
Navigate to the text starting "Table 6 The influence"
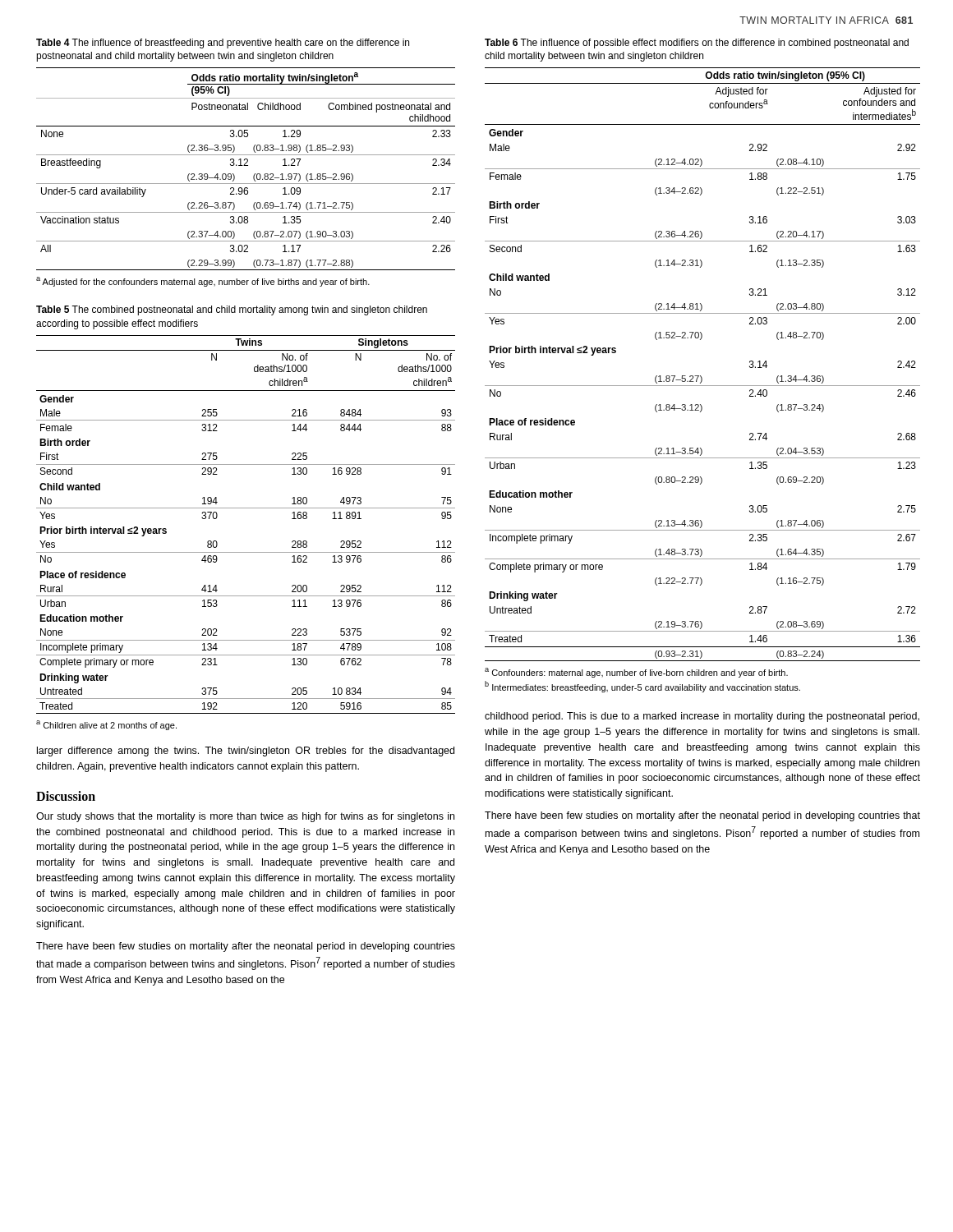697,49
